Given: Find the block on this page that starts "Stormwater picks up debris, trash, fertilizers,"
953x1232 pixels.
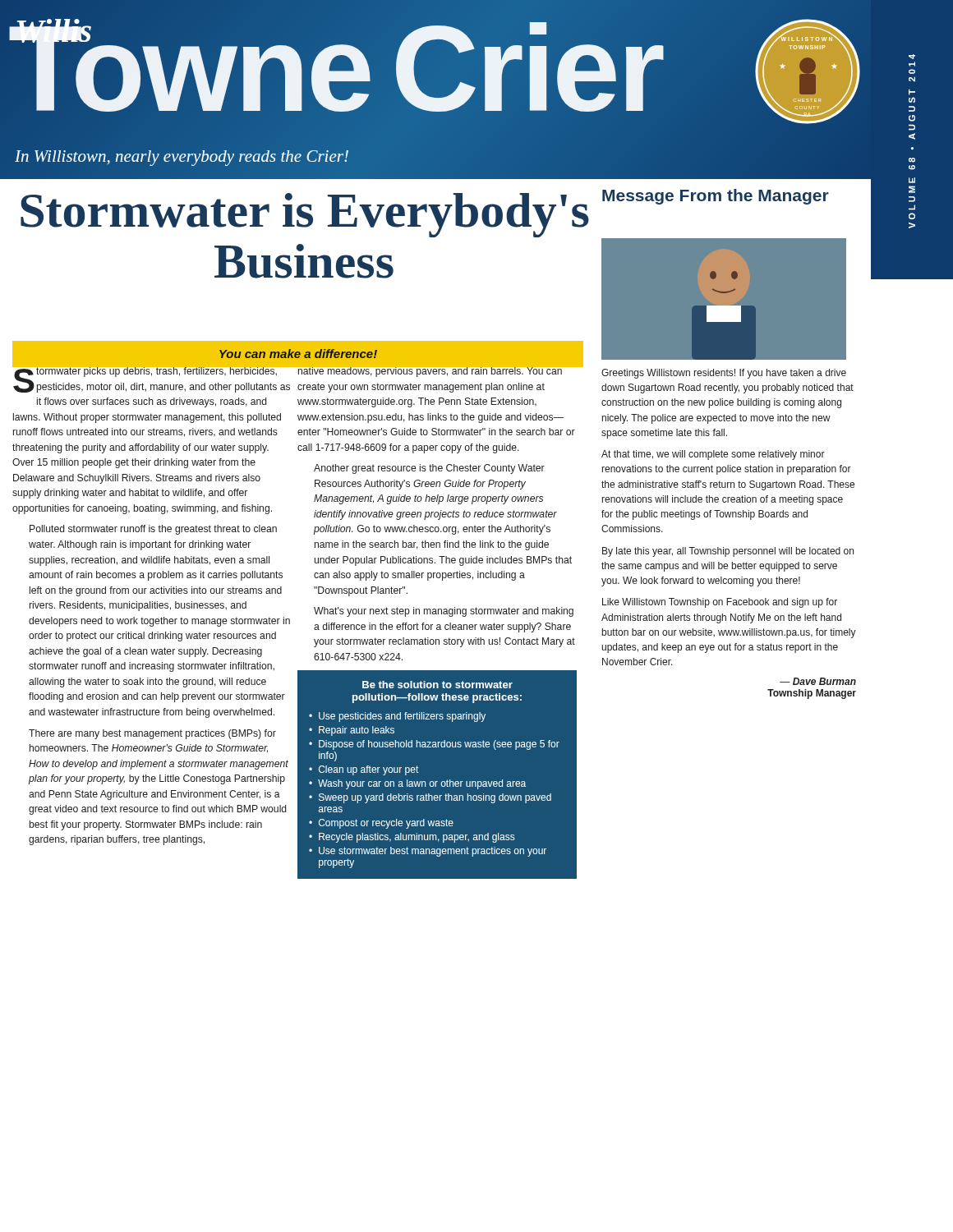Looking at the screenshot, I should (x=152, y=606).
